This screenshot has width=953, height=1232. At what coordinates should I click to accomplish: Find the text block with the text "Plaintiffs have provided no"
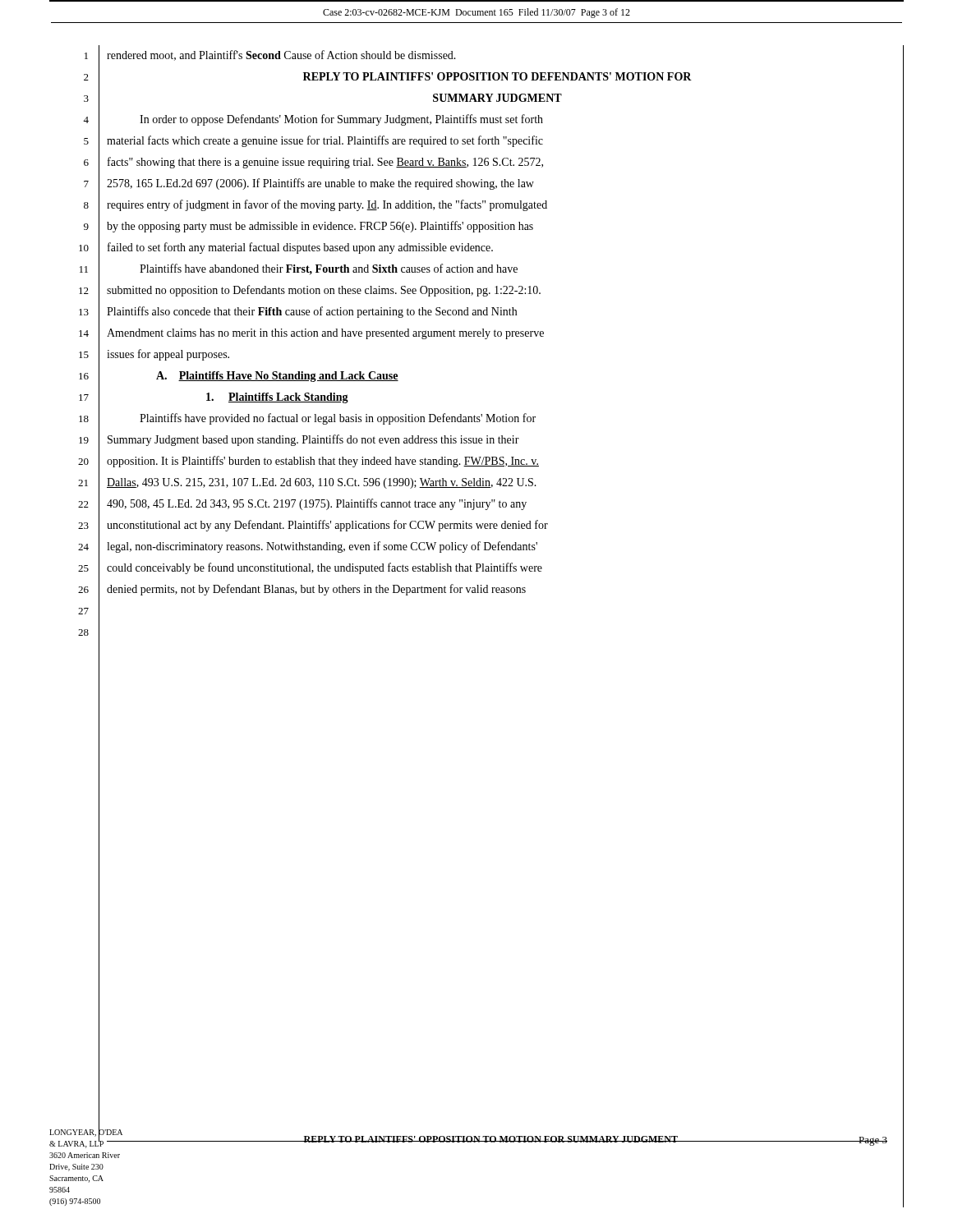[x=338, y=419]
